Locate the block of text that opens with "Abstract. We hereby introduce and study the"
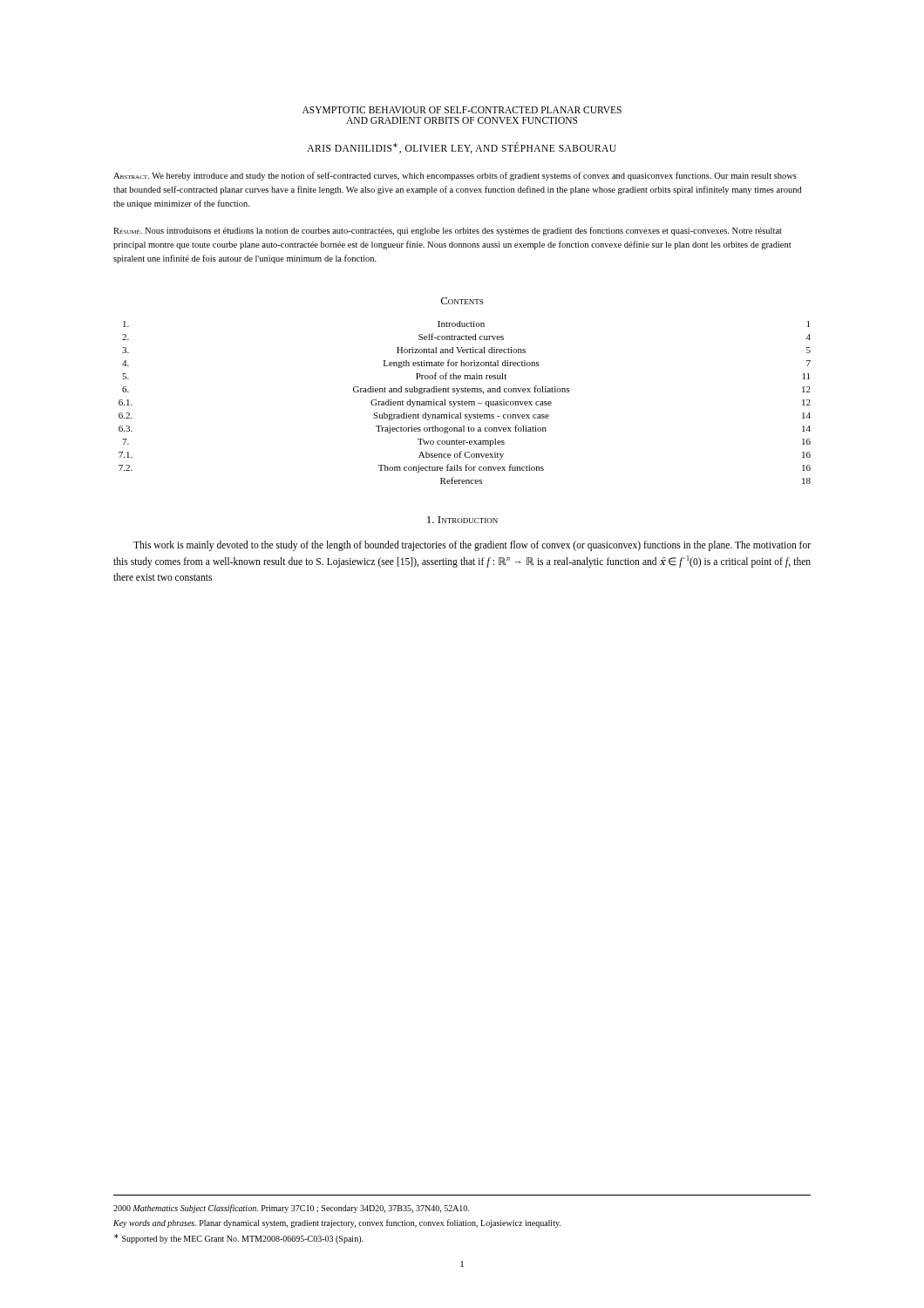 point(458,190)
